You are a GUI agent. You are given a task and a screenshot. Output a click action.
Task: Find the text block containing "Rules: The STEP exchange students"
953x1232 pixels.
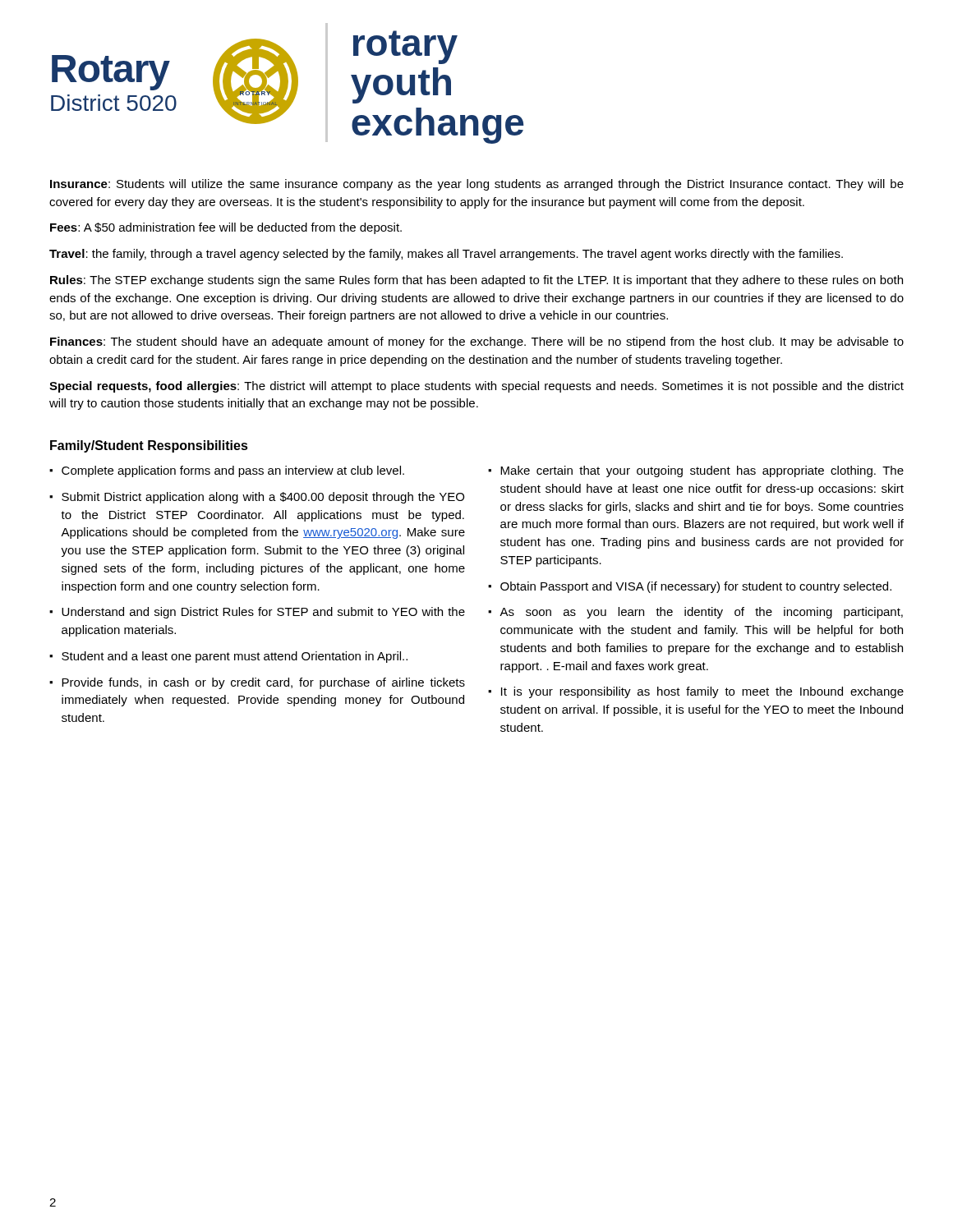(476, 298)
